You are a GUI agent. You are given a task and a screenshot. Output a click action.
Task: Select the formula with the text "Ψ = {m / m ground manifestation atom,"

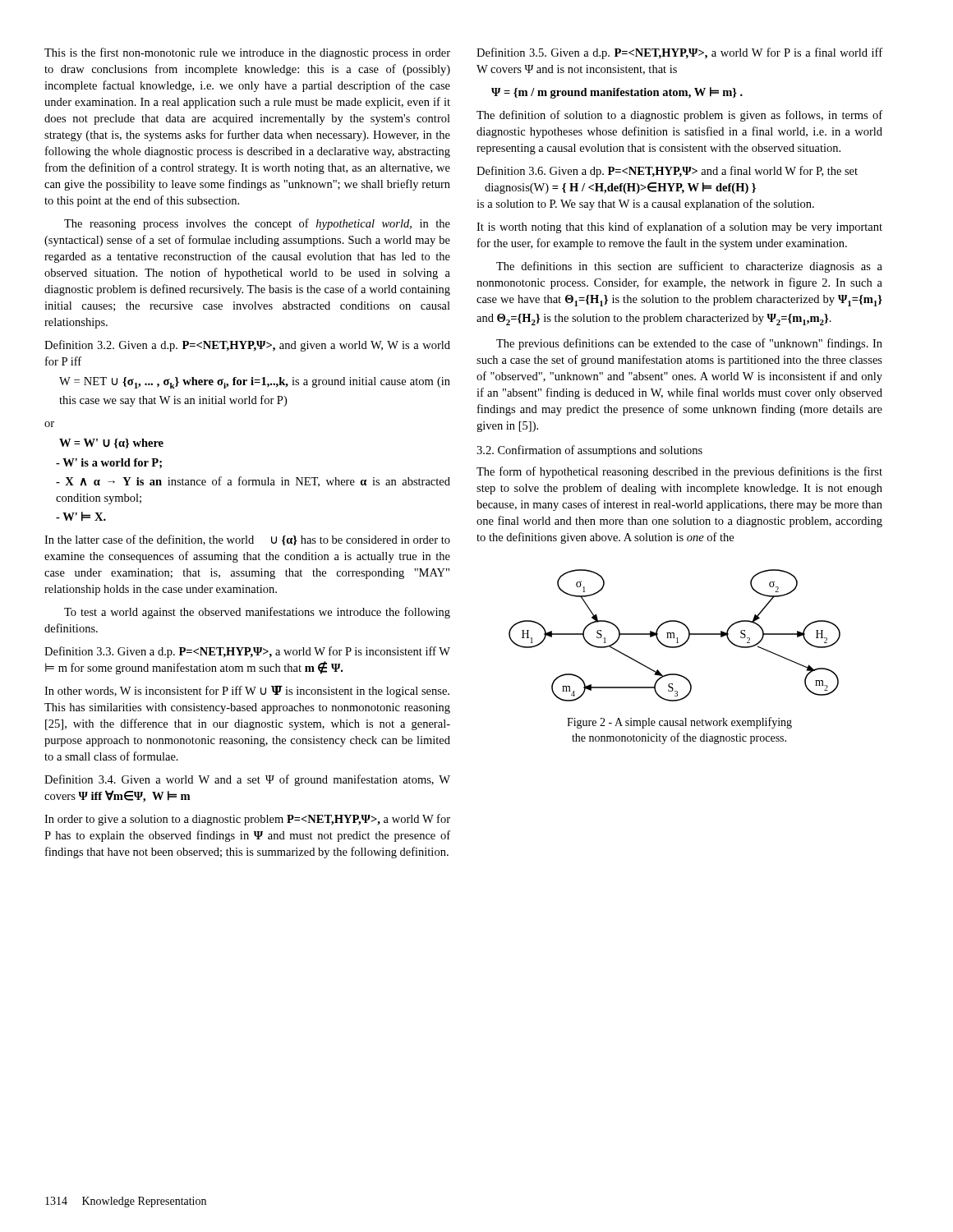coord(617,92)
